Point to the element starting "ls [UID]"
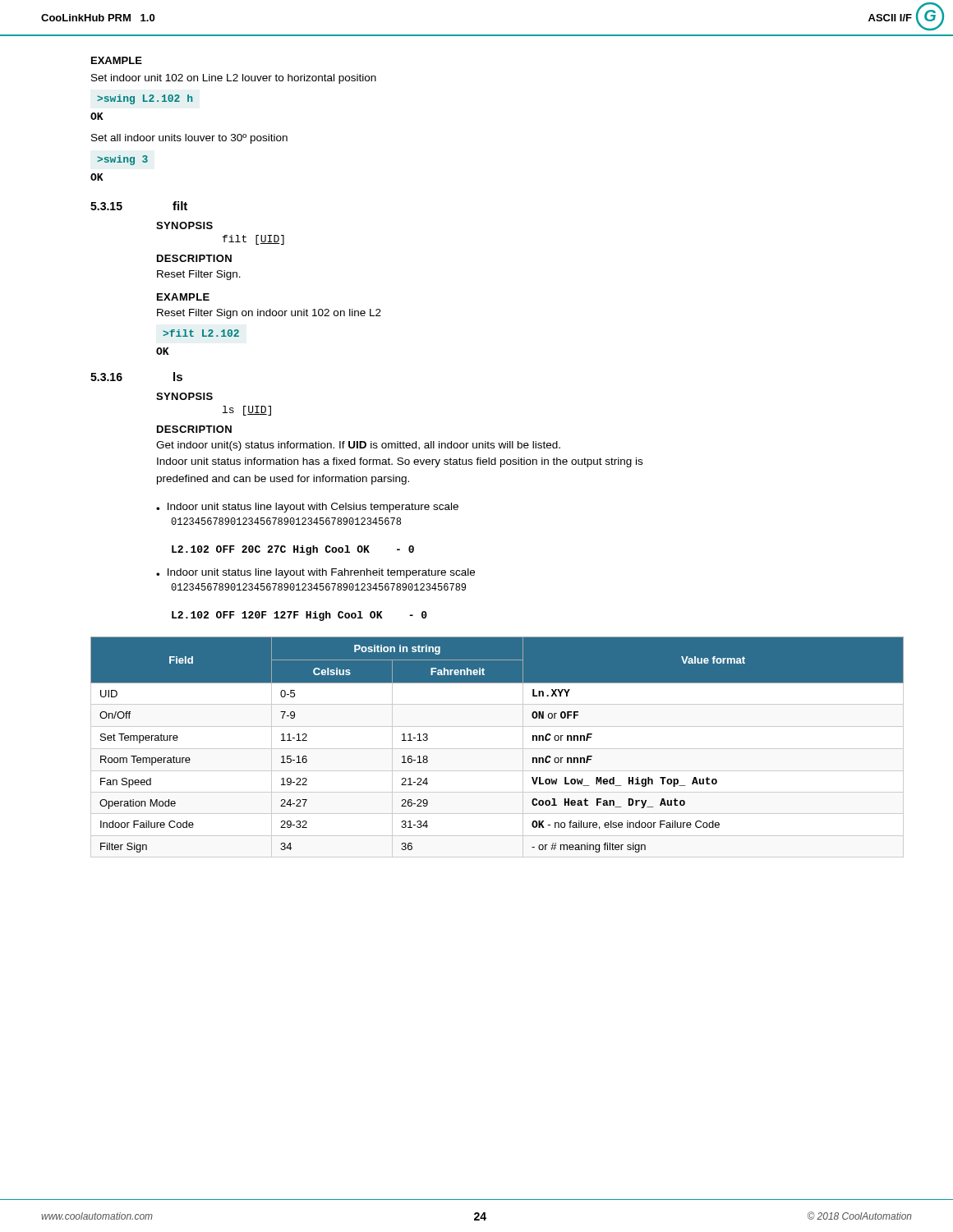Screen dimensions: 1232x953 pos(247,410)
